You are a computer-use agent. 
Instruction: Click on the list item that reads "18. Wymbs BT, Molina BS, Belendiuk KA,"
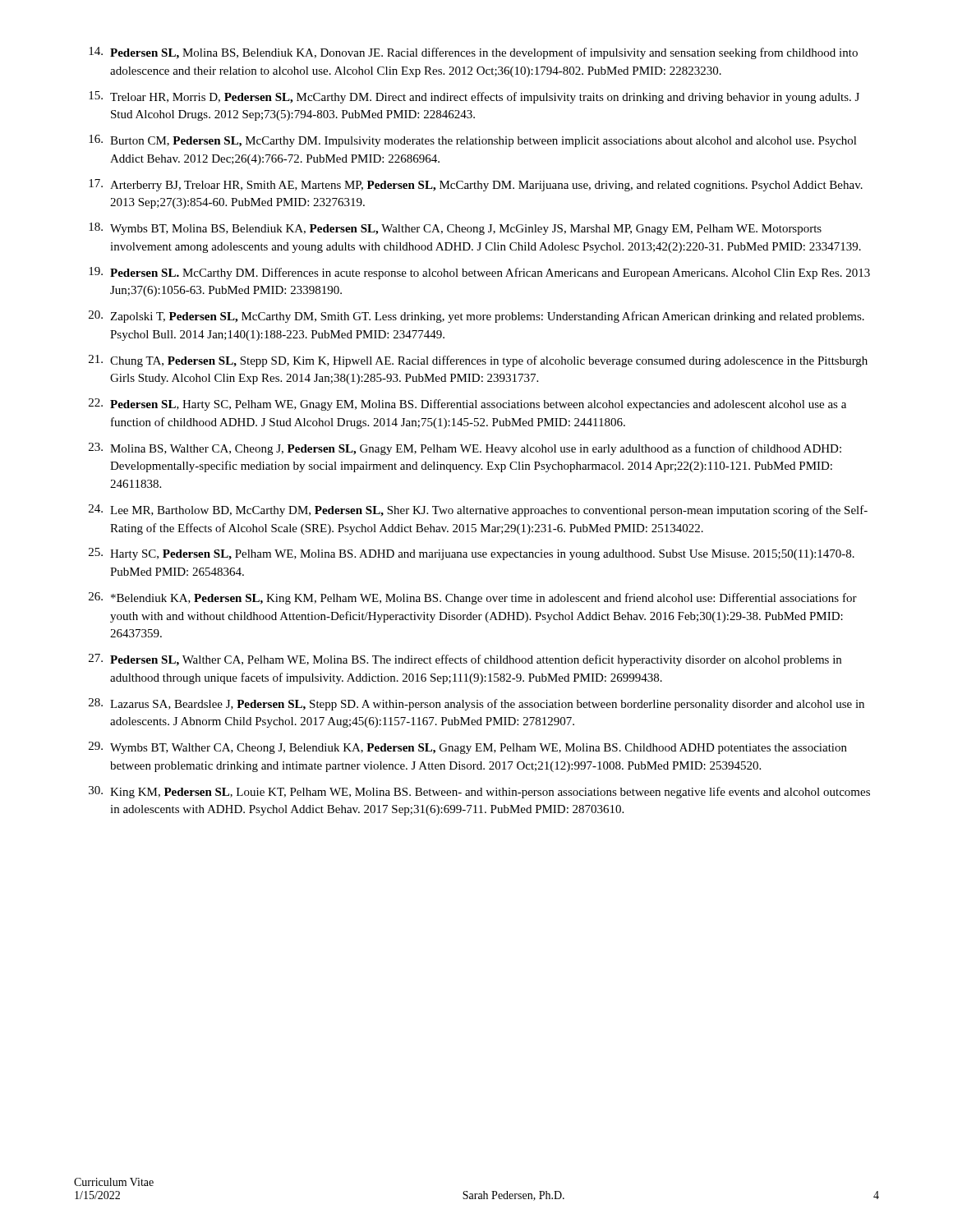click(476, 238)
